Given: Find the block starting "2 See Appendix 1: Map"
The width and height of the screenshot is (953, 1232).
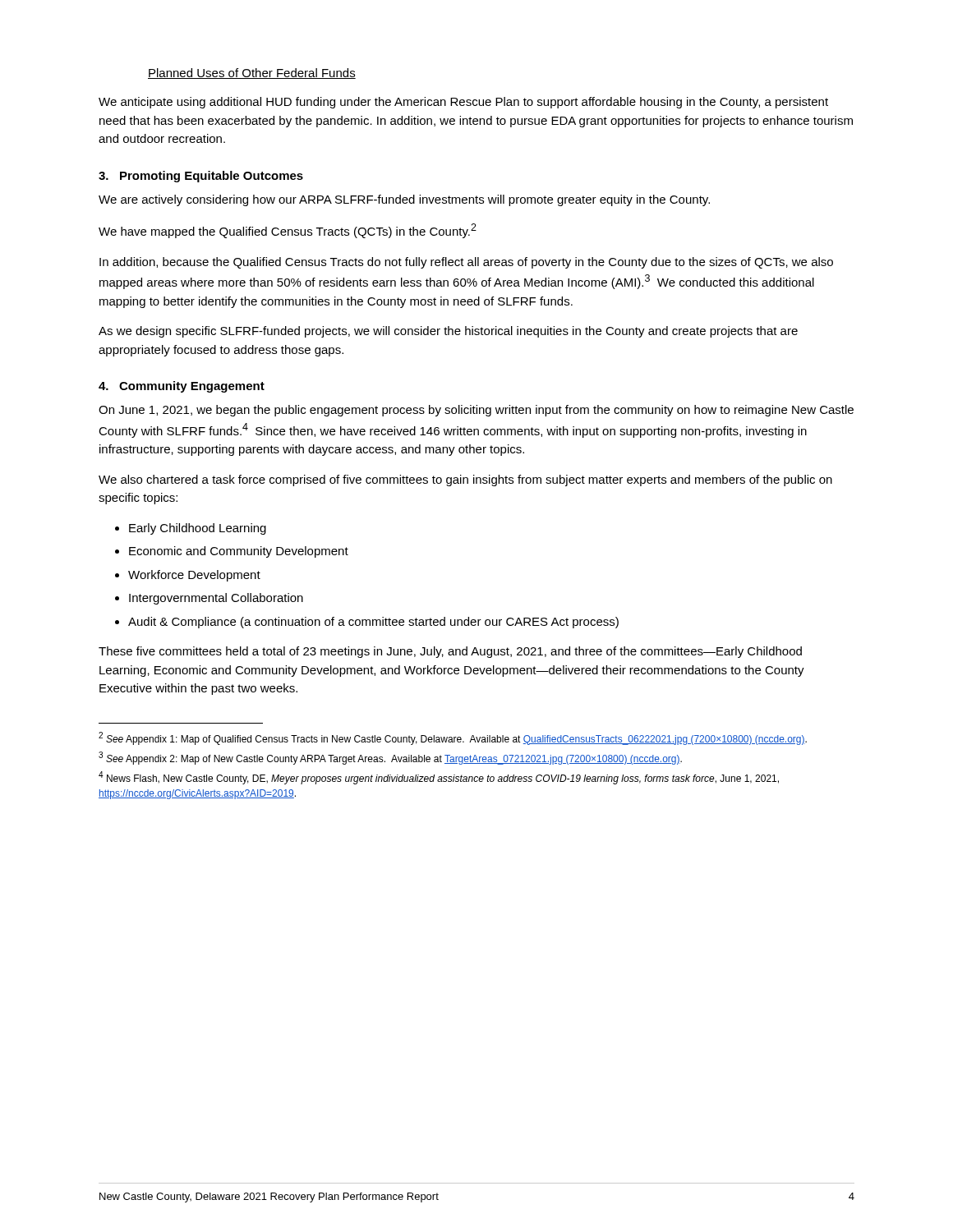Looking at the screenshot, I should pyautogui.click(x=453, y=738).
